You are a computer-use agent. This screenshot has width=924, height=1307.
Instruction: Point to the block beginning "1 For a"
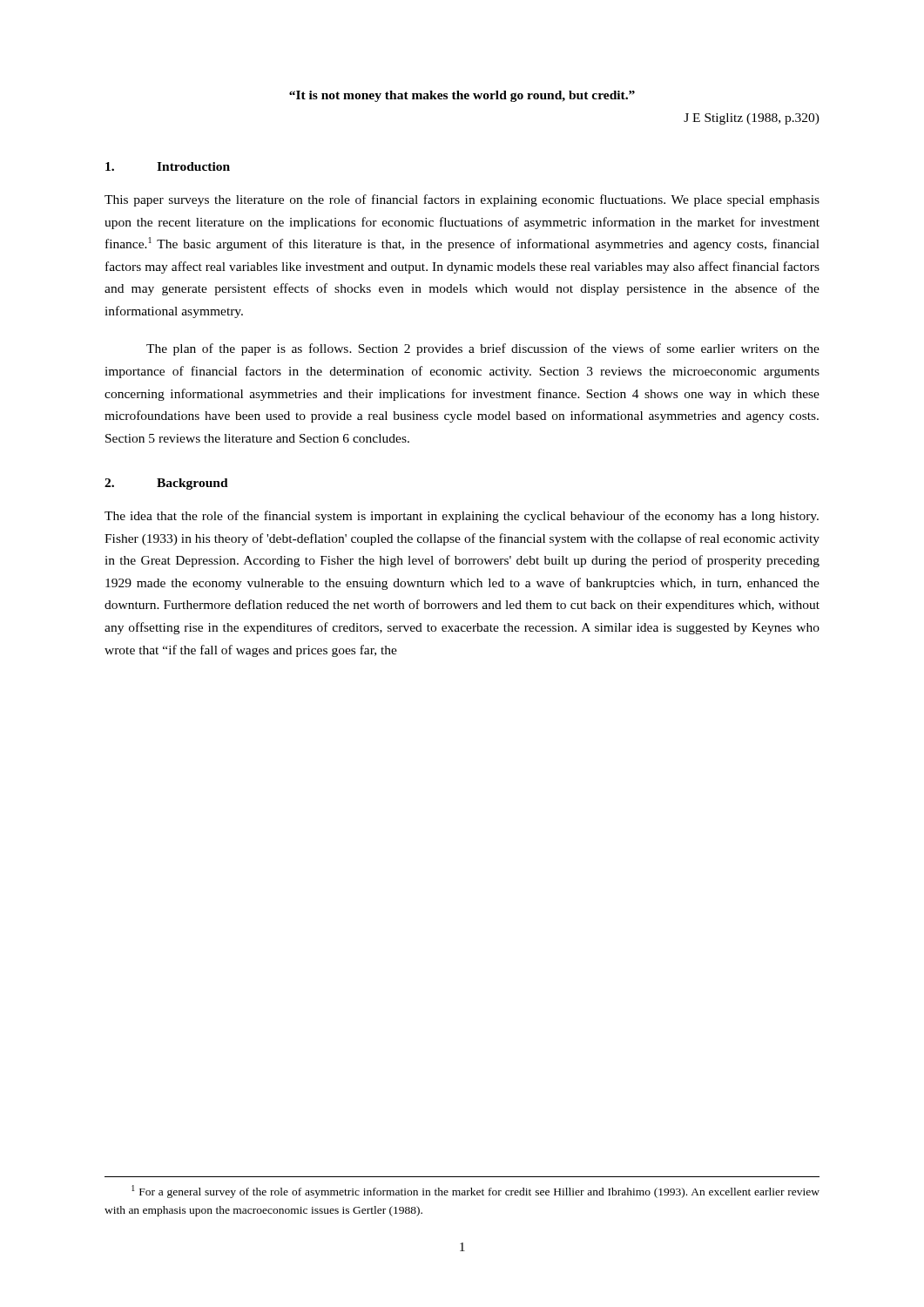pos(462,1200)
